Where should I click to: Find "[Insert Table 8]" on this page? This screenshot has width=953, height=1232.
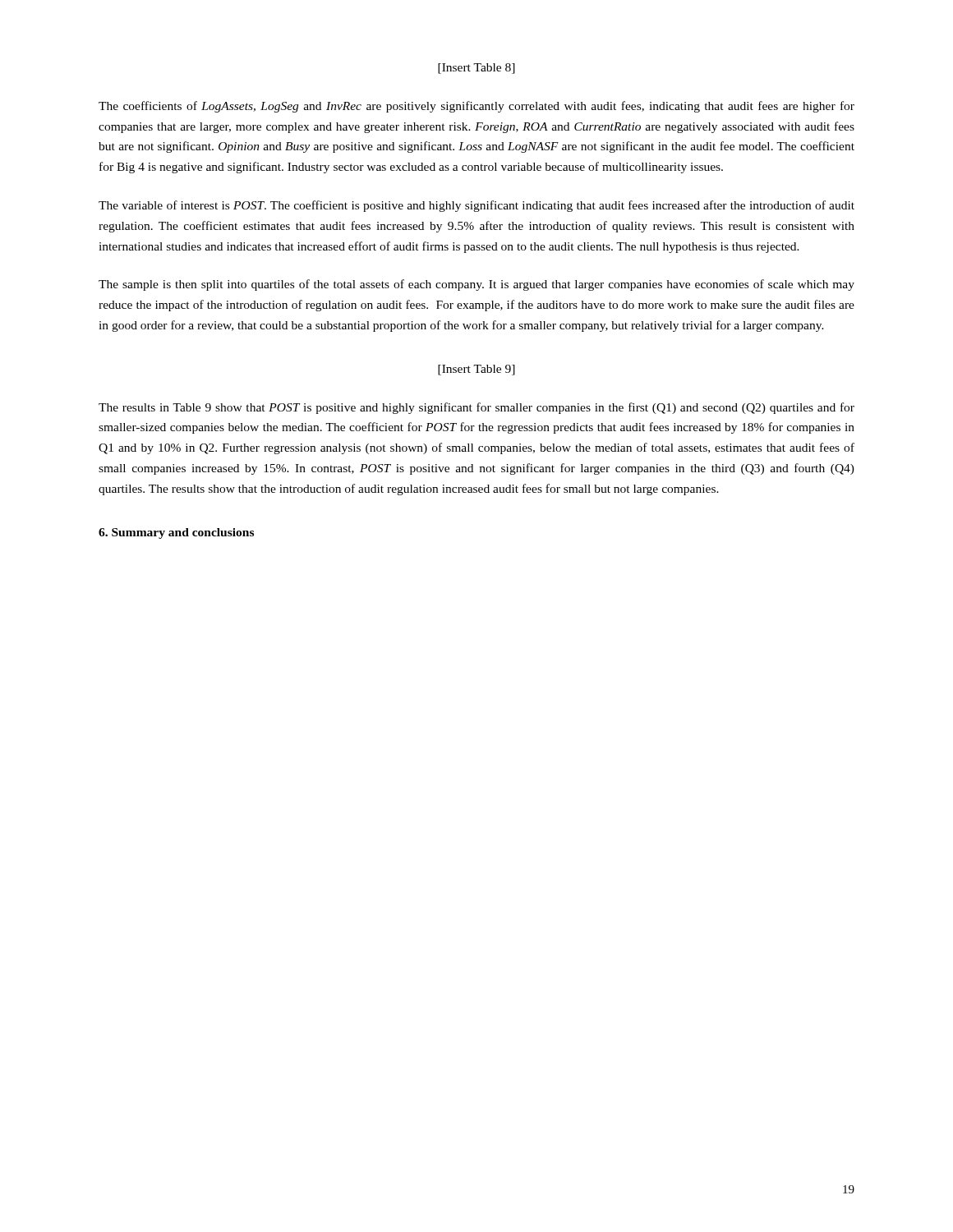tap(476, 67)
